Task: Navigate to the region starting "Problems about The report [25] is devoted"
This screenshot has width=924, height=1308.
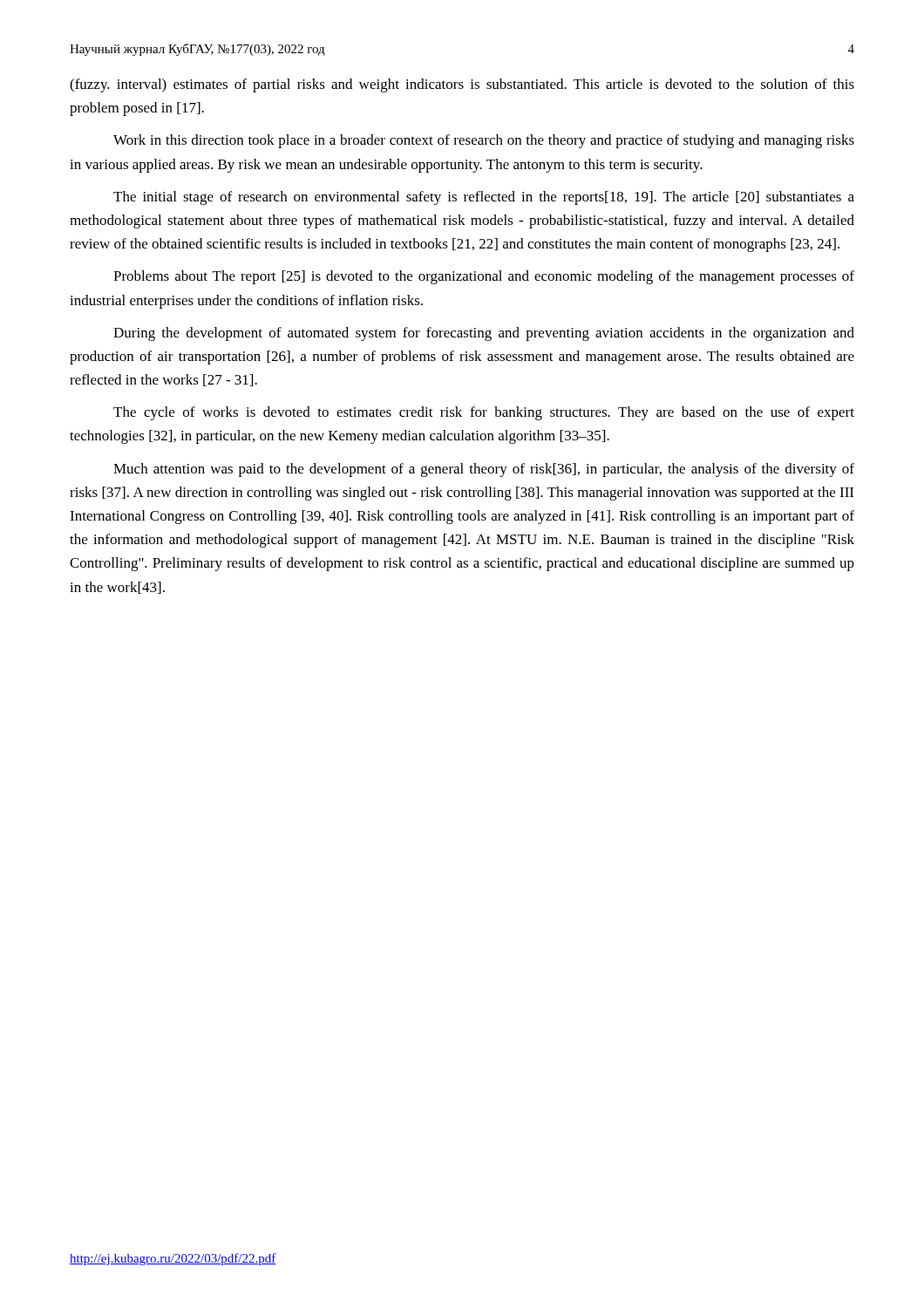Action: pyautogui.click(x=462, y=288)
